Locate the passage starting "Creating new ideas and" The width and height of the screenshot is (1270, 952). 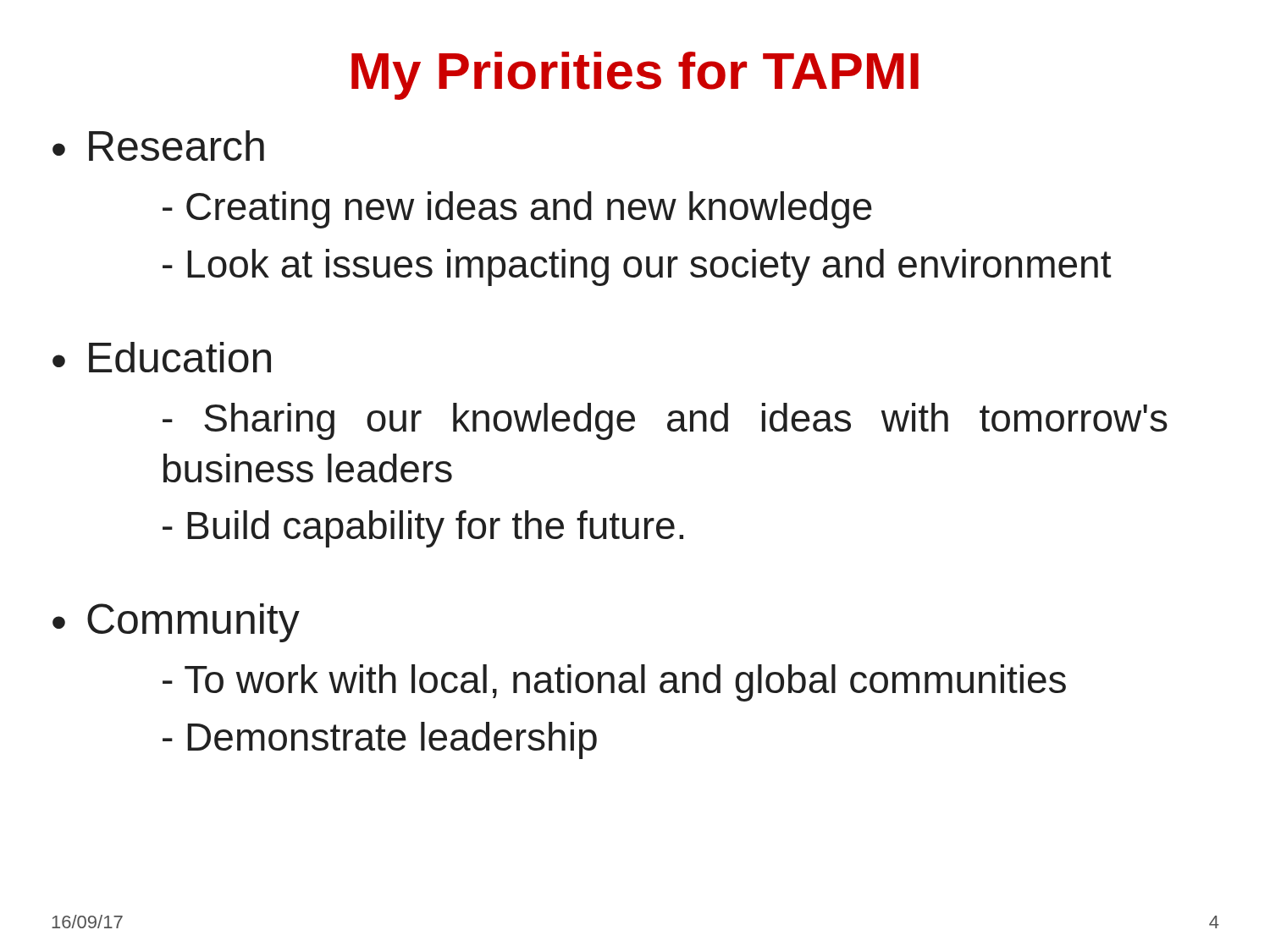coord(517,207)
